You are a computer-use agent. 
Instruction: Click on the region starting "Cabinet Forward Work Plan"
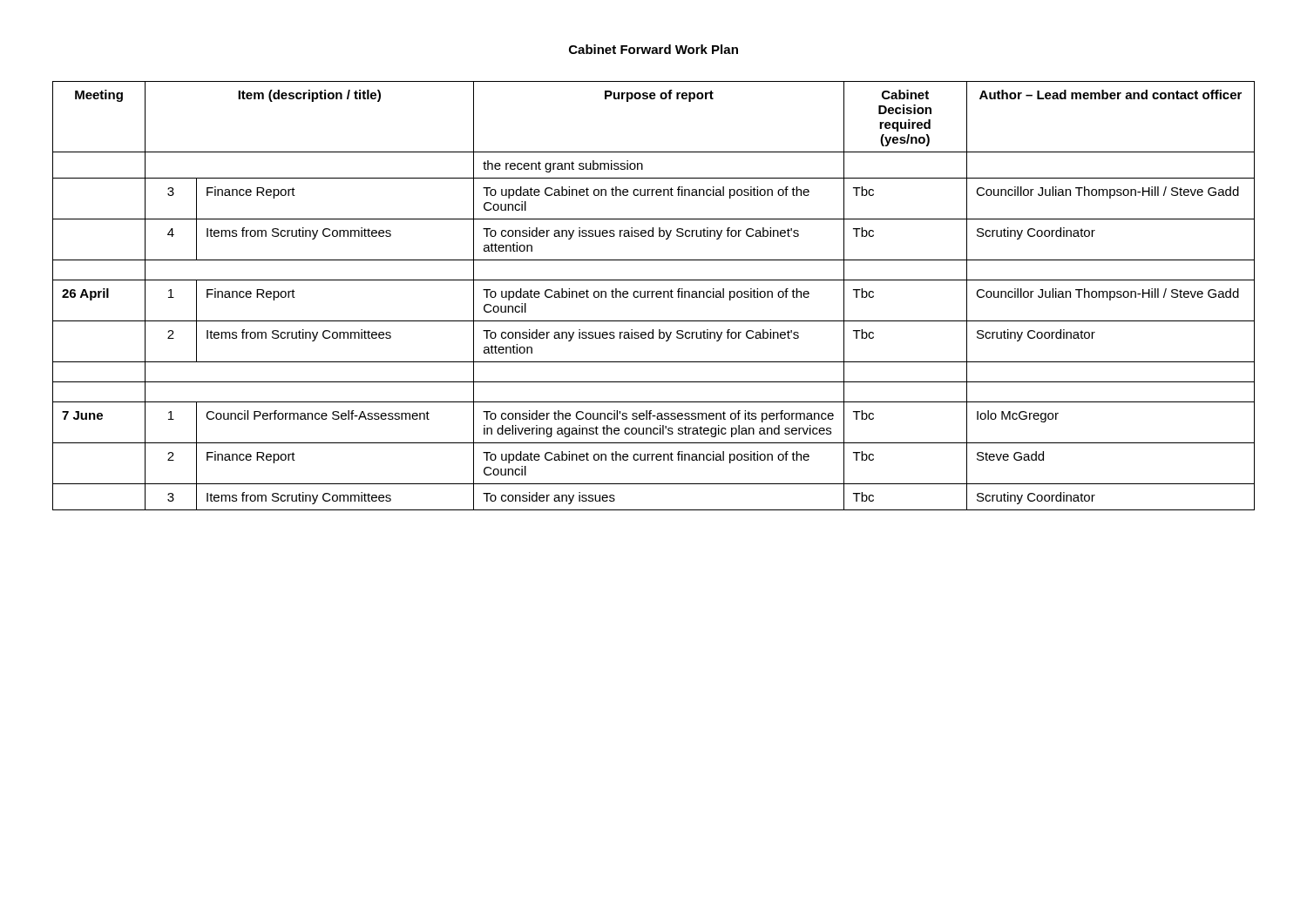point(654,49)
